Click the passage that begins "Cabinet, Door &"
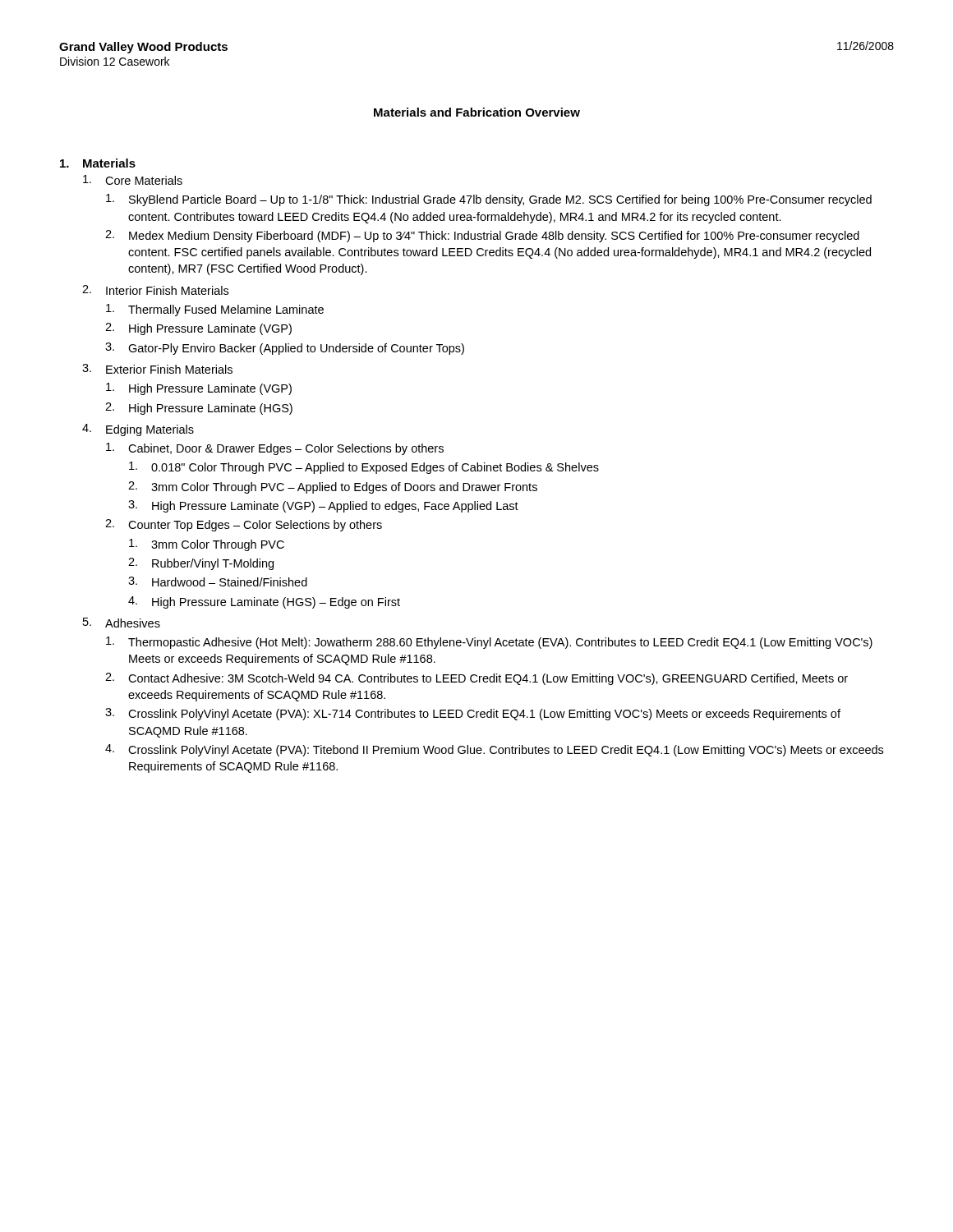 point(275,449)
